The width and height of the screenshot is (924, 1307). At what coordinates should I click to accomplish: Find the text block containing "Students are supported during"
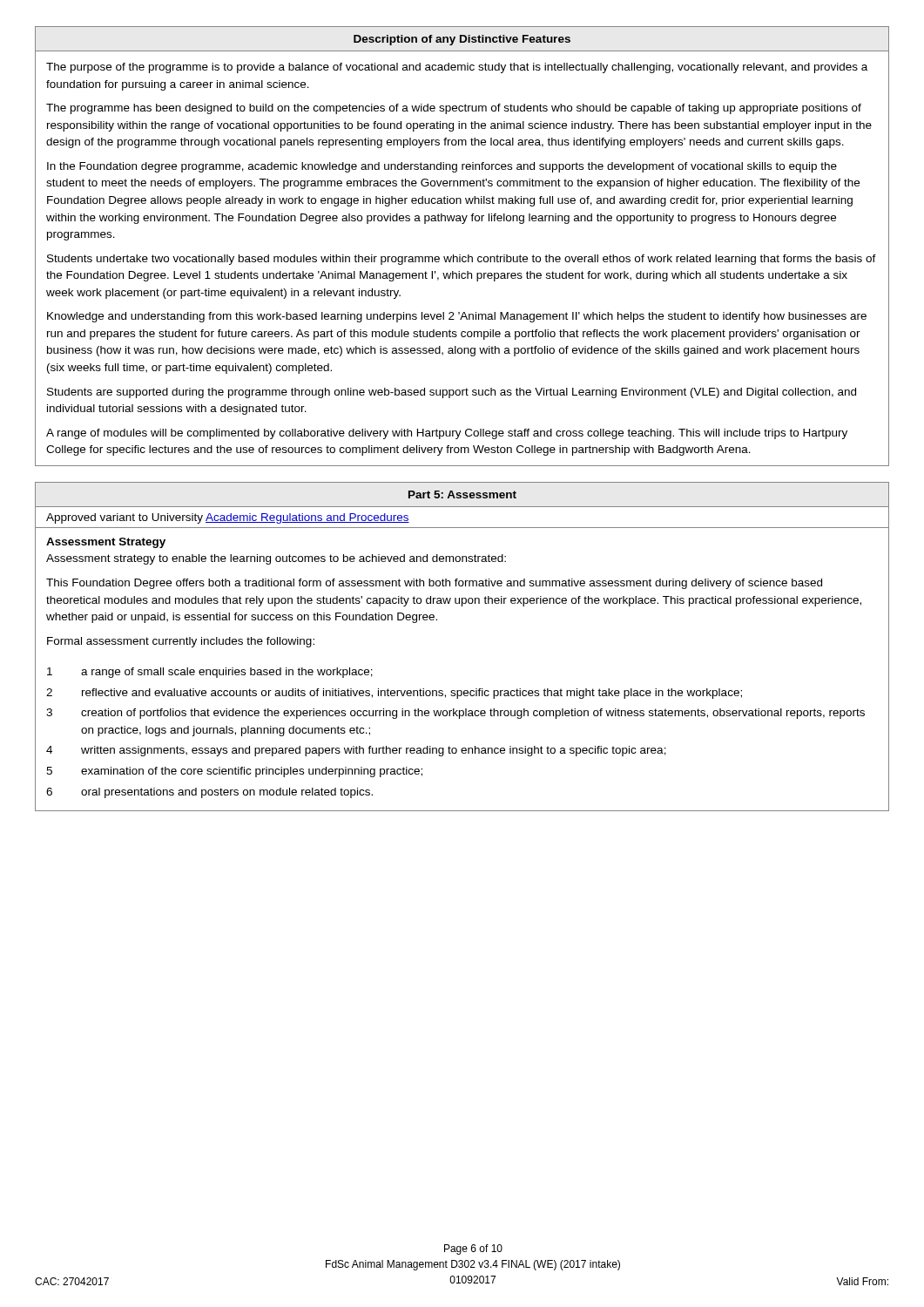click(452, 400)
